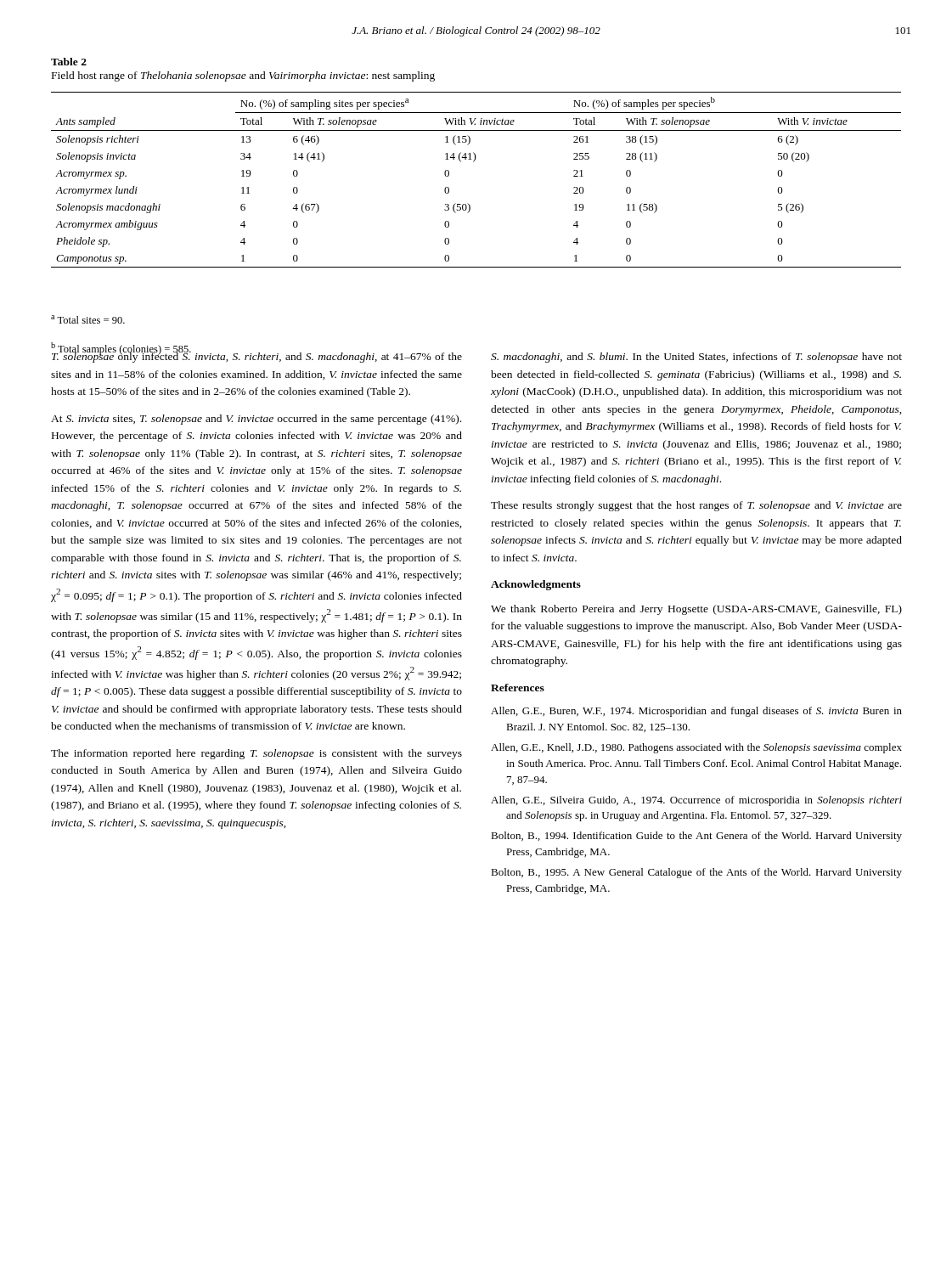Find the passage starting "S. macdonaghi, and S. blumi. In the United"
The width and height of the screenshot is (952, 1274).
(696, 418)
